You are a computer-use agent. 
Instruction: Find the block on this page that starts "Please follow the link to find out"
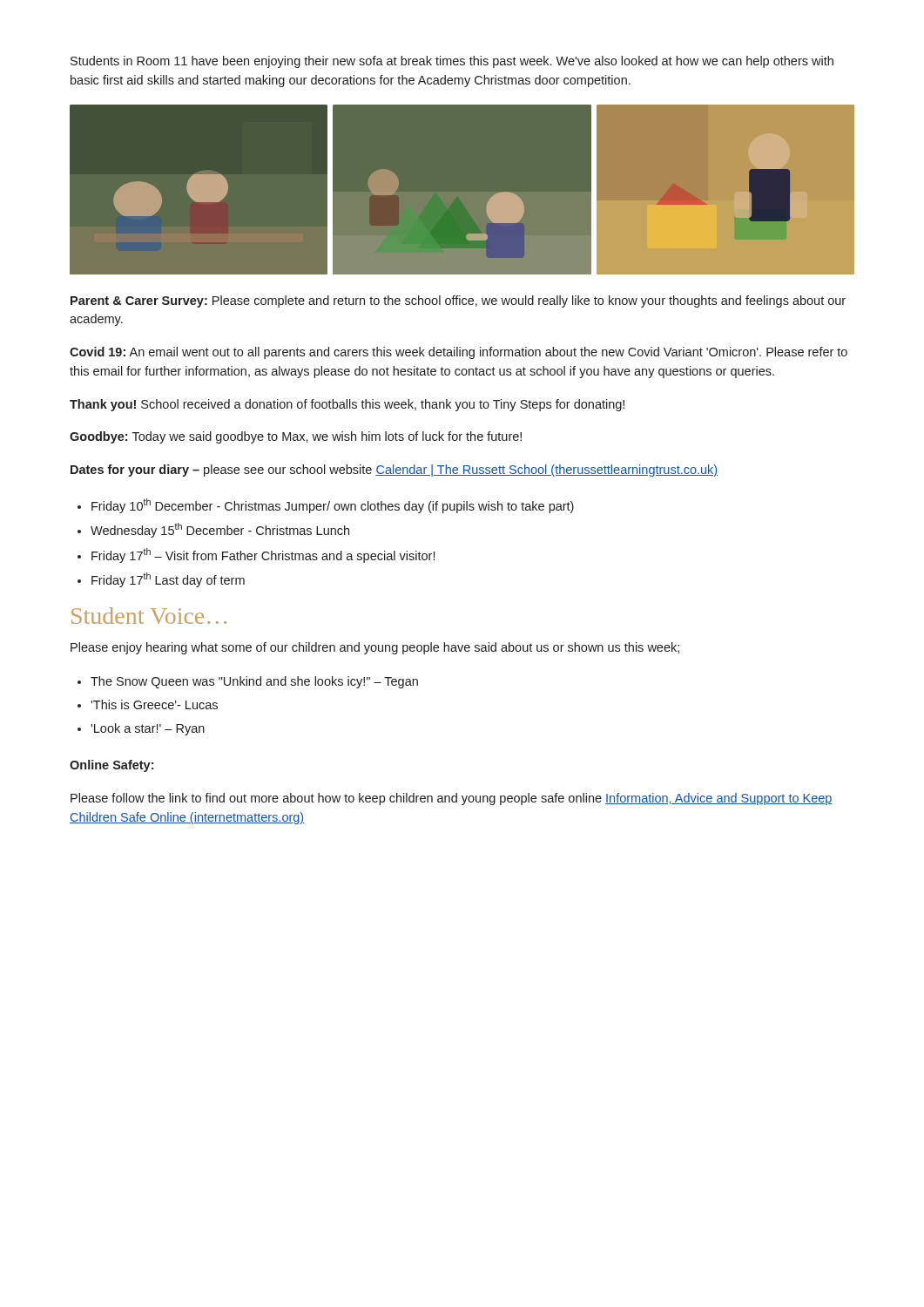[451, 808]
